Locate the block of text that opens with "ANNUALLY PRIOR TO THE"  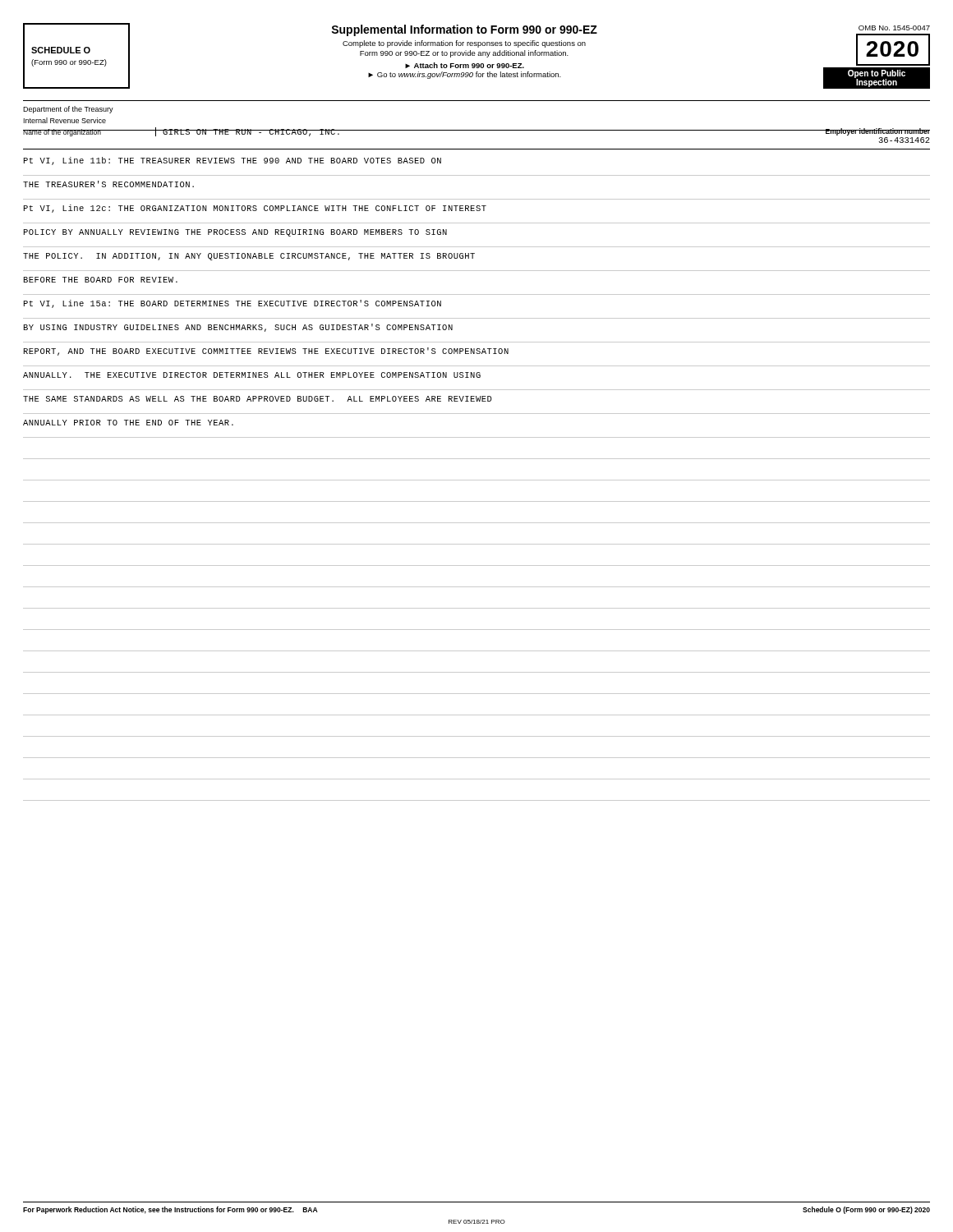point(476,424)
